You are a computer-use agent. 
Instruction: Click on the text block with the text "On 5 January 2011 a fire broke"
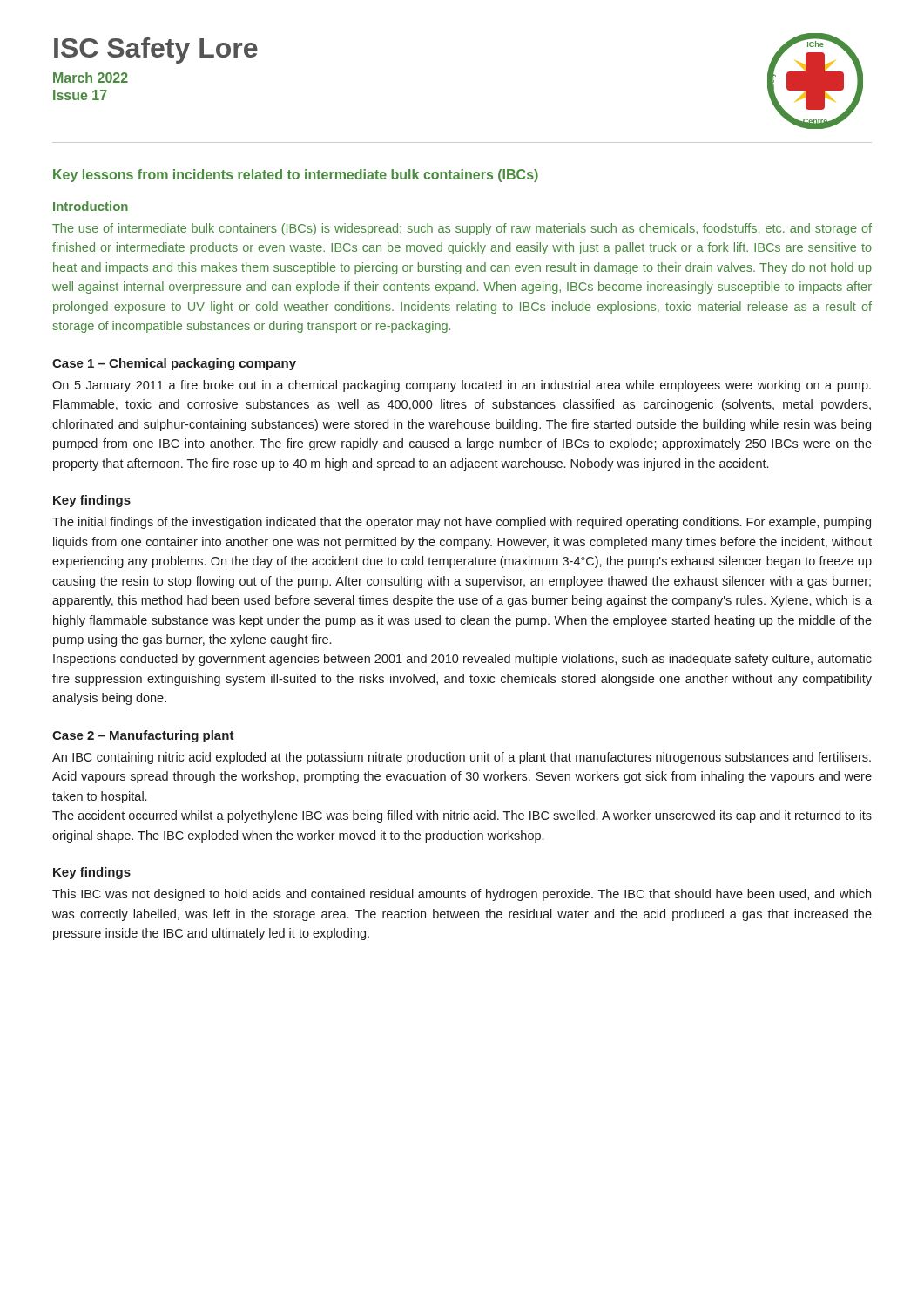pos(462,424)
